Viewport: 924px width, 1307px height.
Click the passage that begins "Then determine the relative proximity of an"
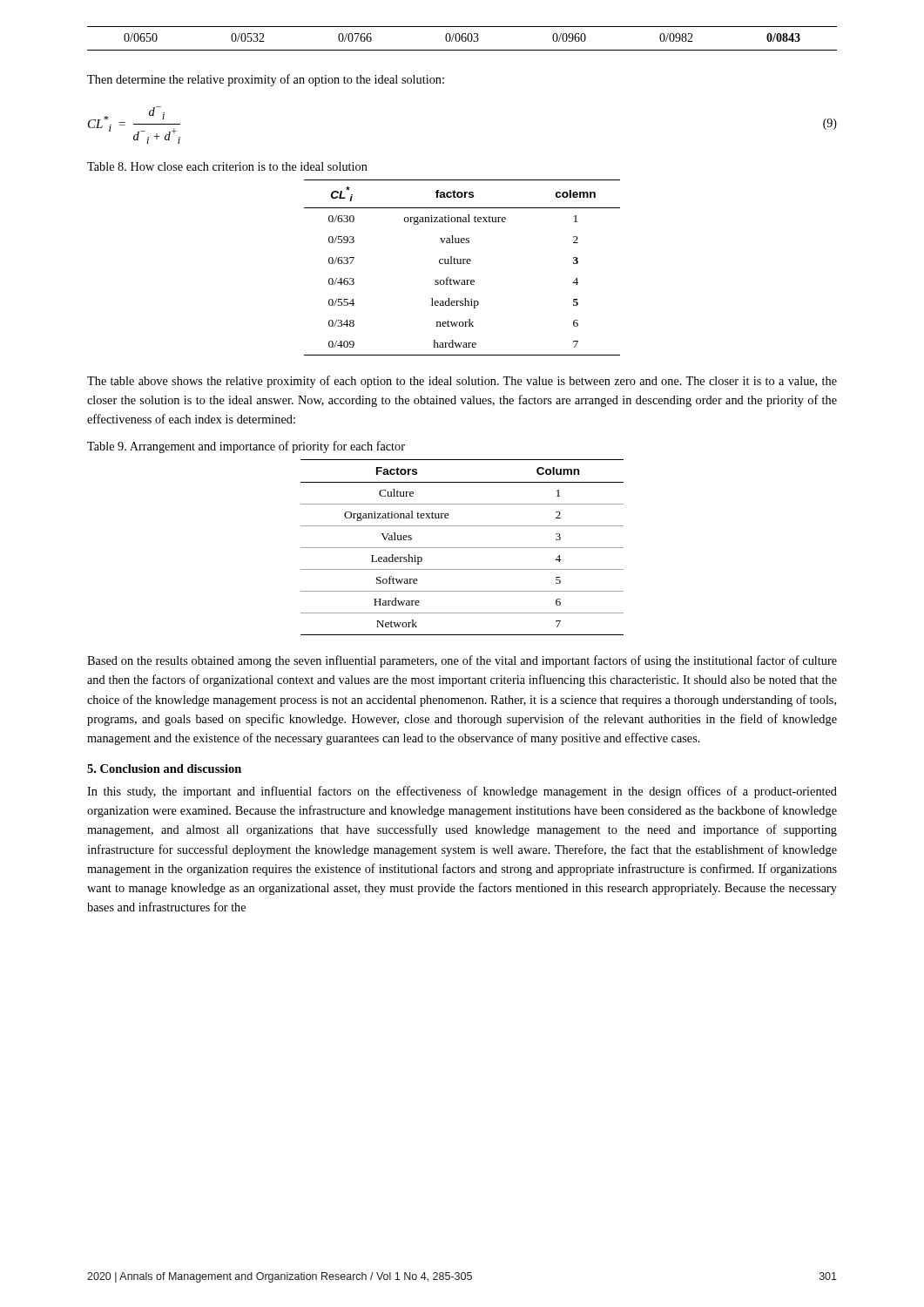(x=266, y=79)
